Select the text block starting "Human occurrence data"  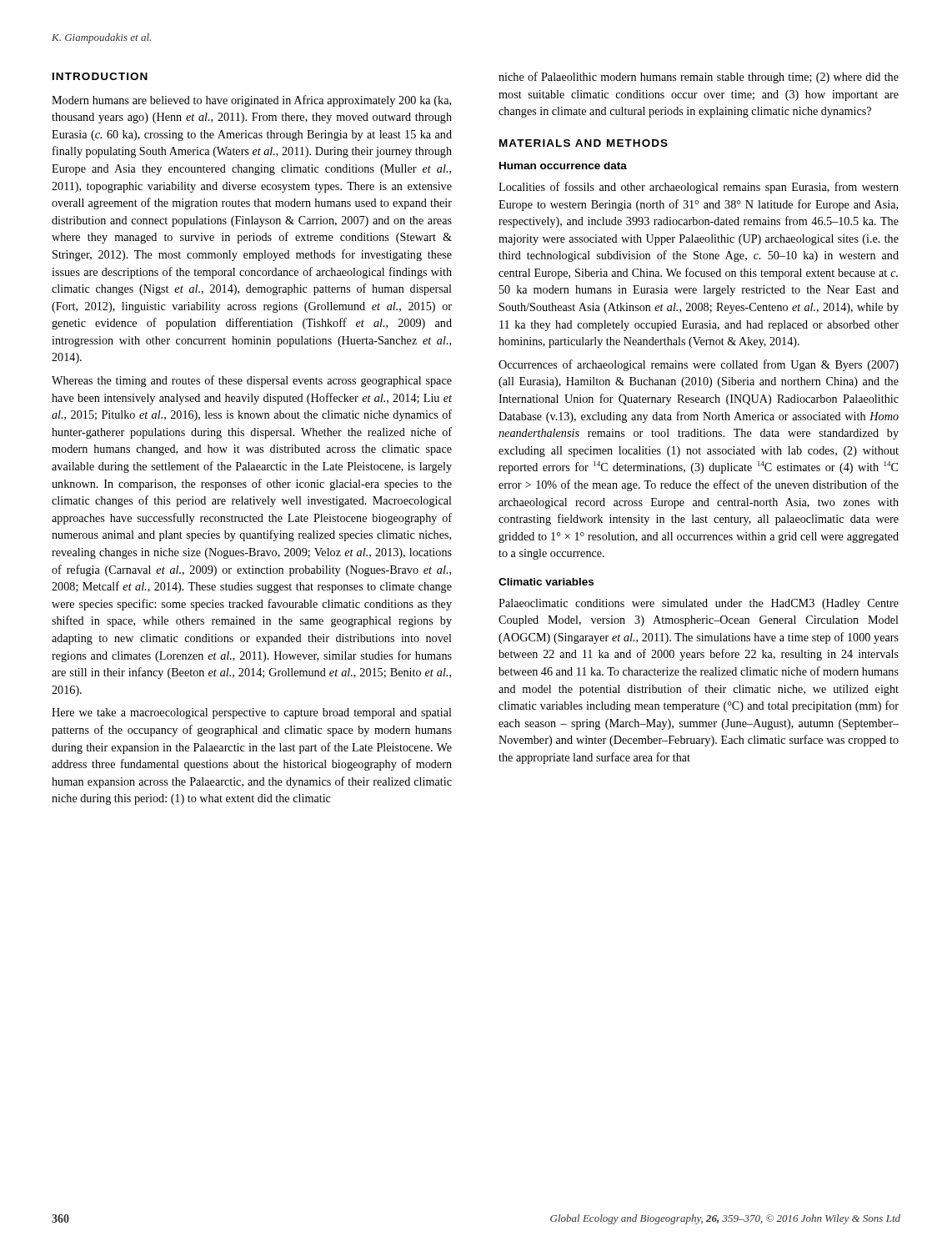tap(563, 166)
